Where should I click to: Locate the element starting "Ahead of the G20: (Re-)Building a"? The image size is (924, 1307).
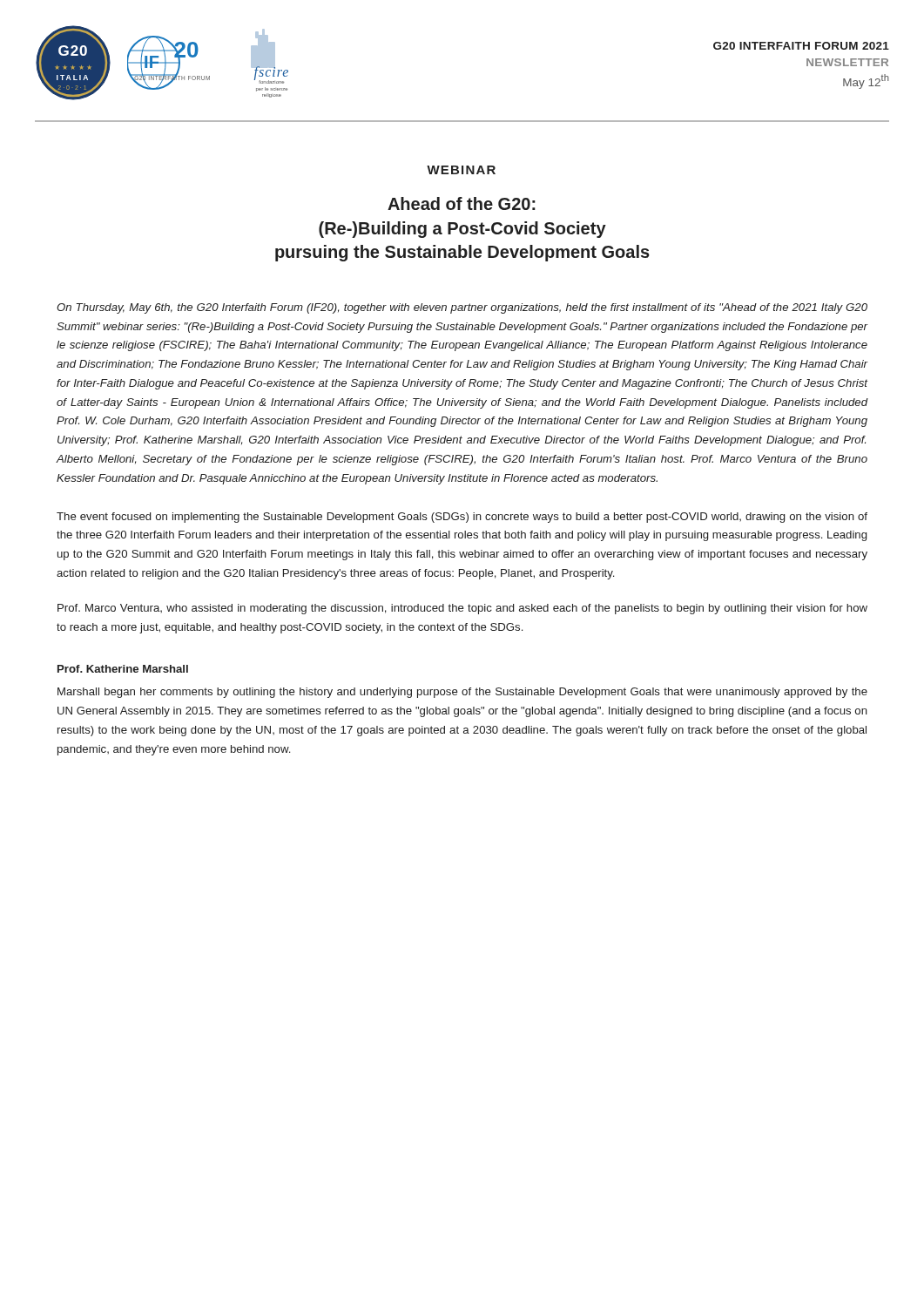(x=462, y=228)
